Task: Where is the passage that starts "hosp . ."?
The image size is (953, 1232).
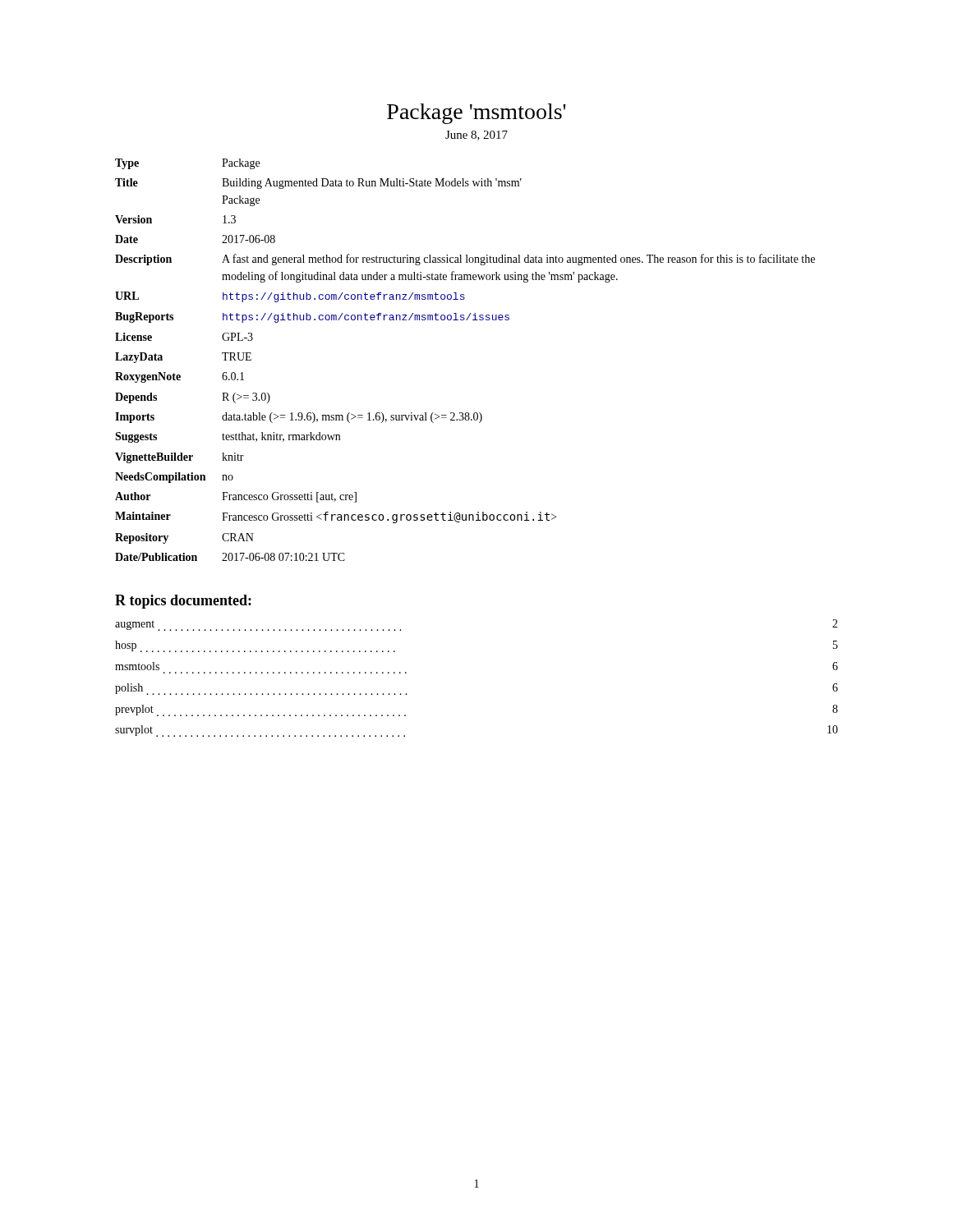Action: [x=122, y=646]
